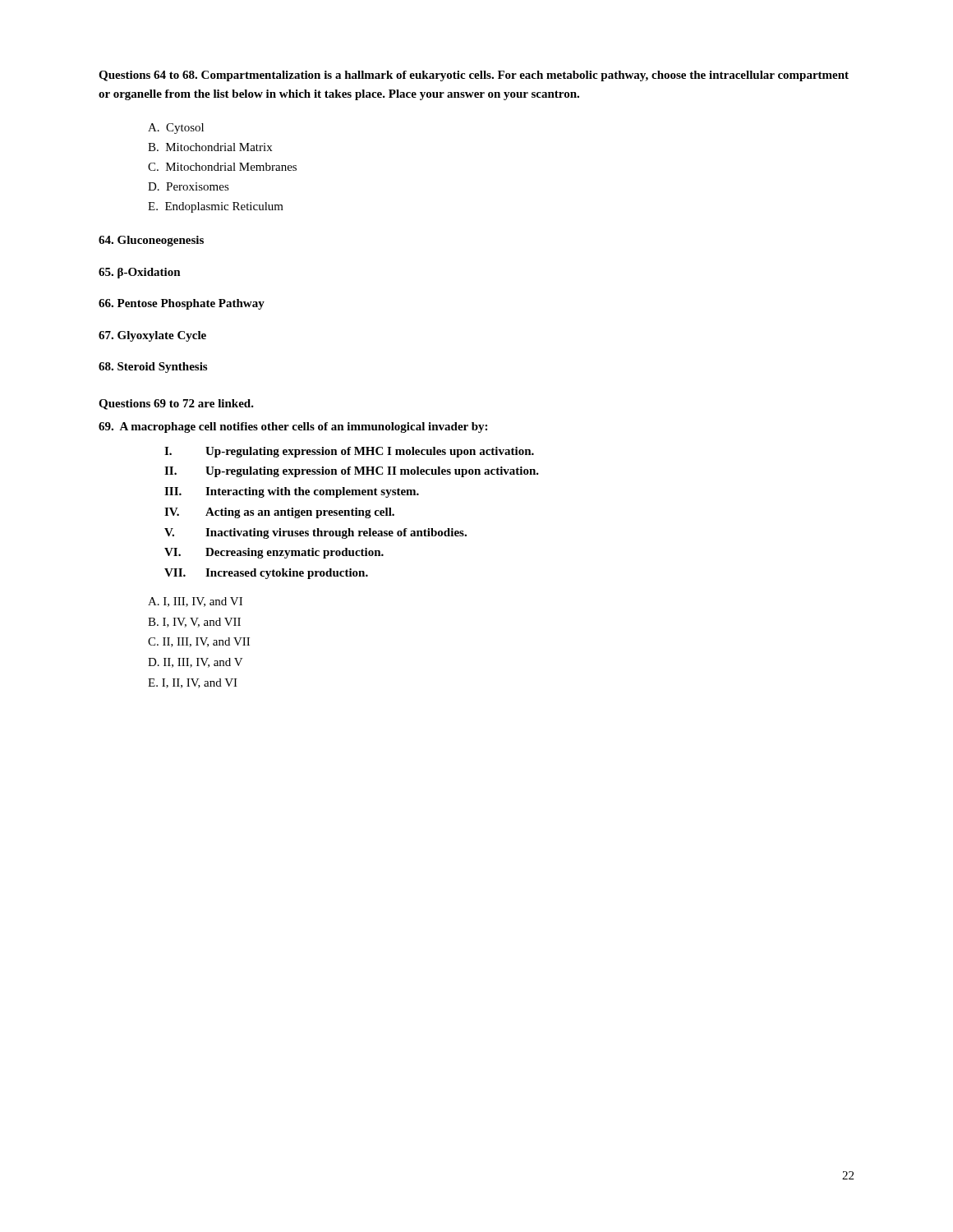Point to the text starting "I.Up-regulating expression of MHC"
The width and height of the screenshot is (953, 1232).
(x=349, y=451)
